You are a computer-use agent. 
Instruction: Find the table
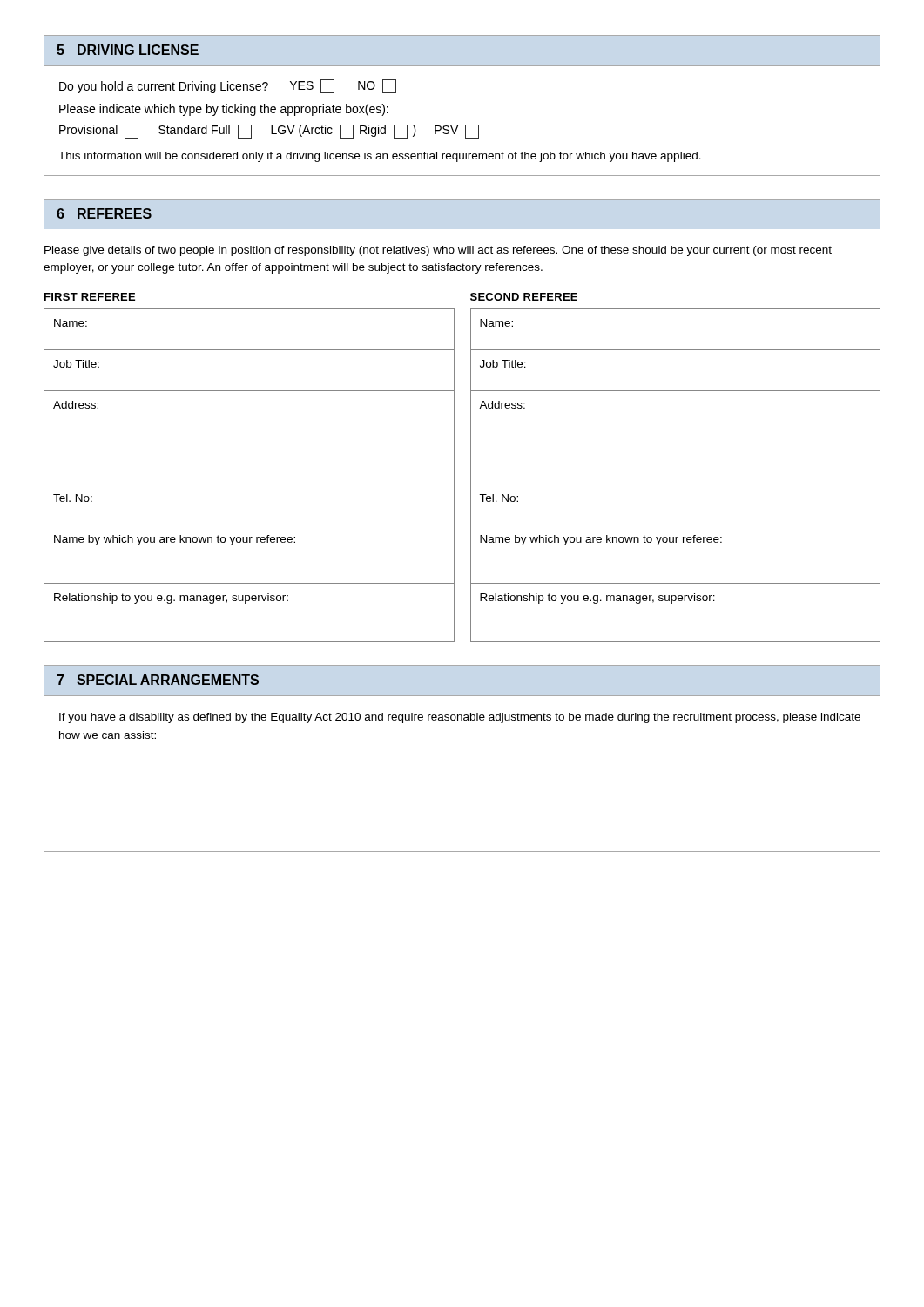coord(462,476)
